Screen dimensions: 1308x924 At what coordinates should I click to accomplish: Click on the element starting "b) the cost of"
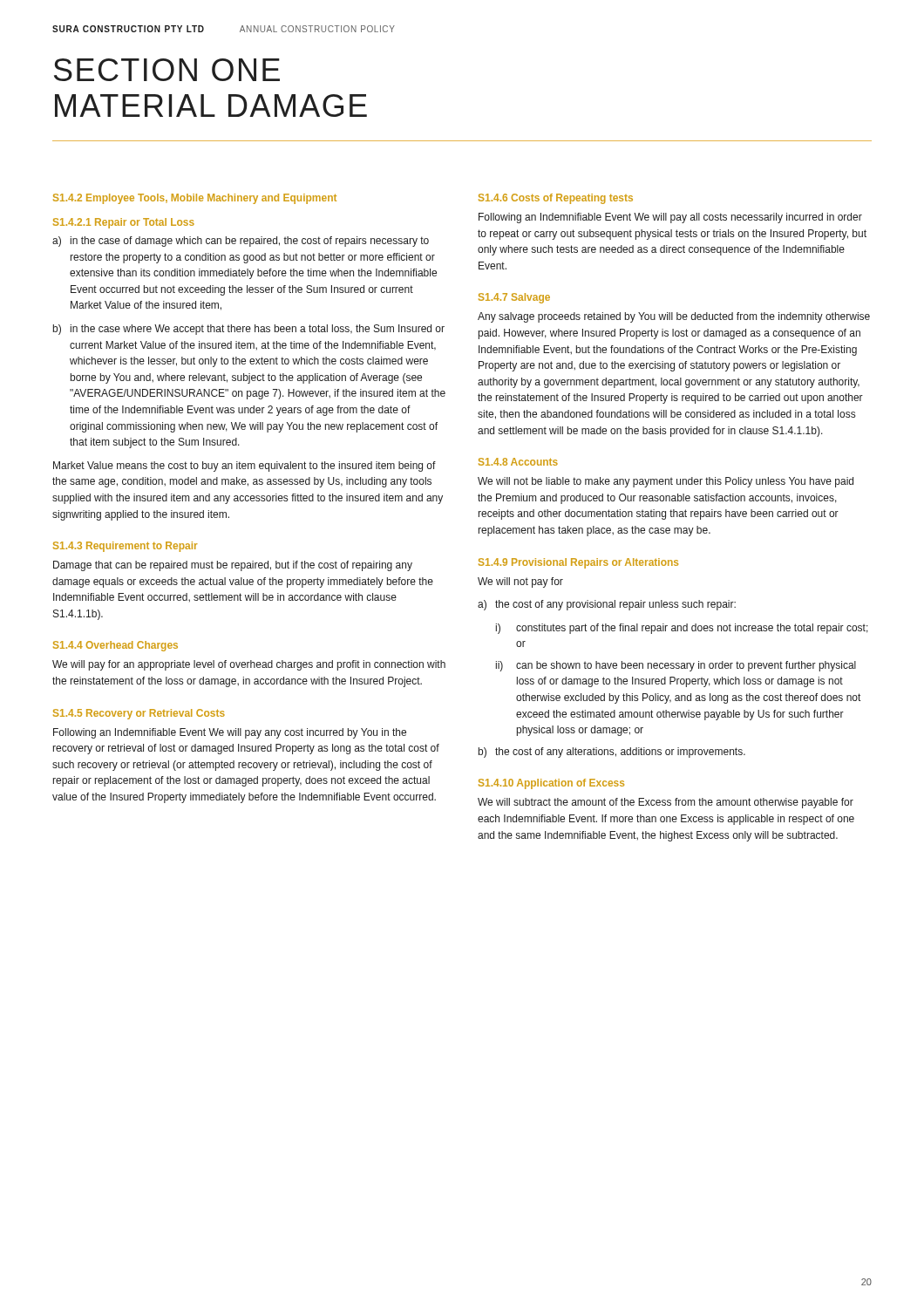(675, 752)
